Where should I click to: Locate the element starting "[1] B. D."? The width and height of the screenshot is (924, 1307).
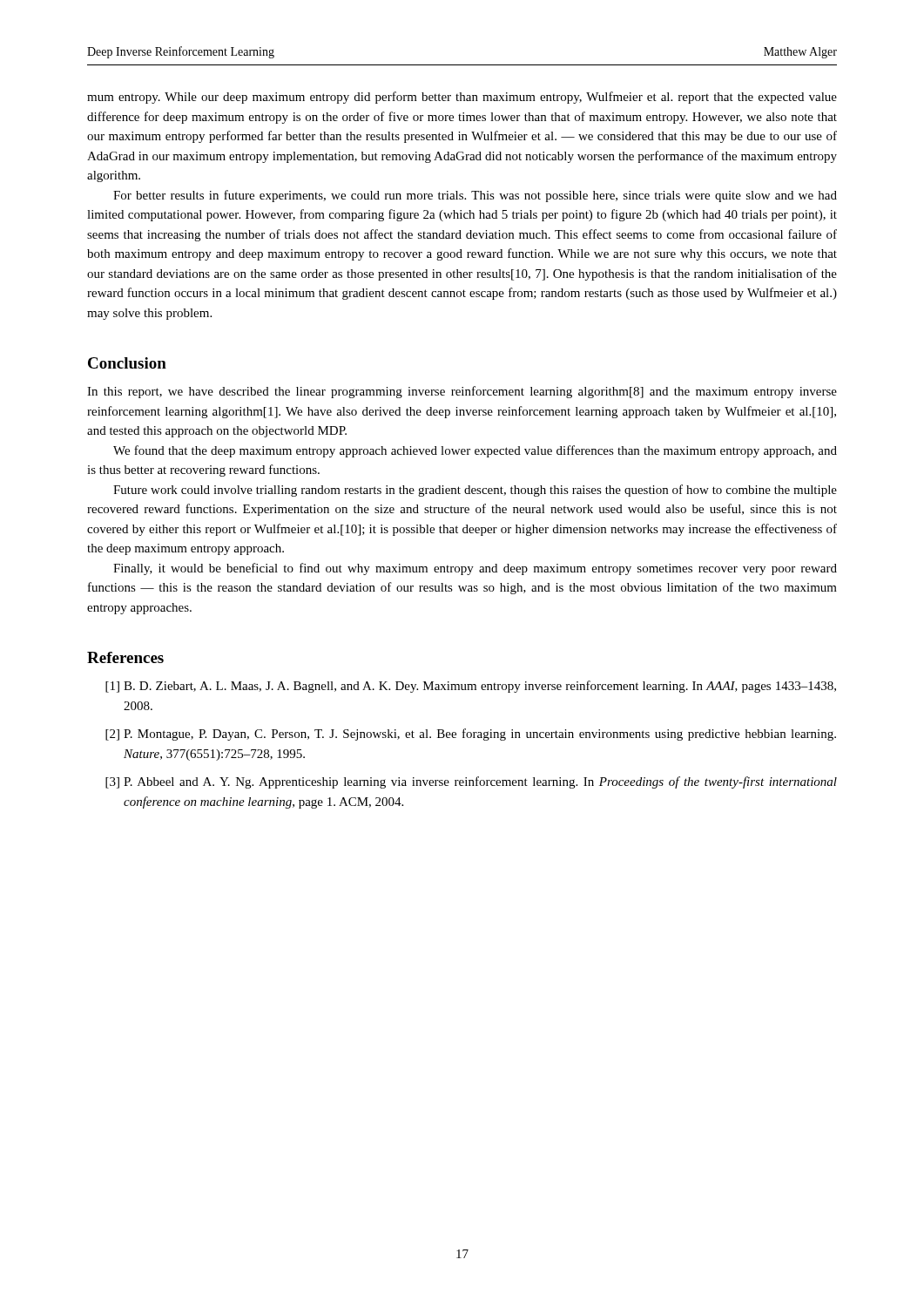pyautogui.click(x=462, y=696)
